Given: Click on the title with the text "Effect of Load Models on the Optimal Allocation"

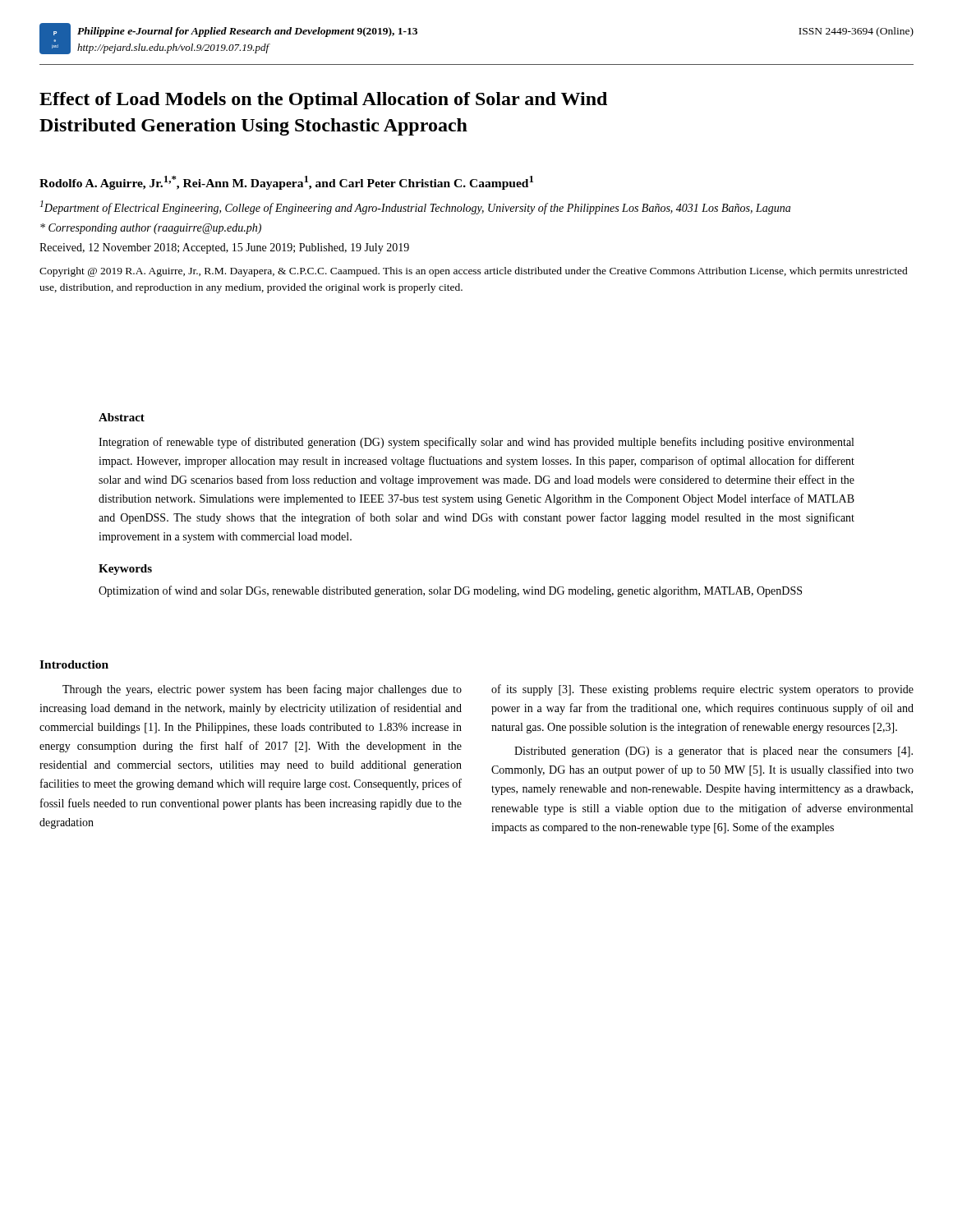Looking at the screenshot, I should 476,112.
